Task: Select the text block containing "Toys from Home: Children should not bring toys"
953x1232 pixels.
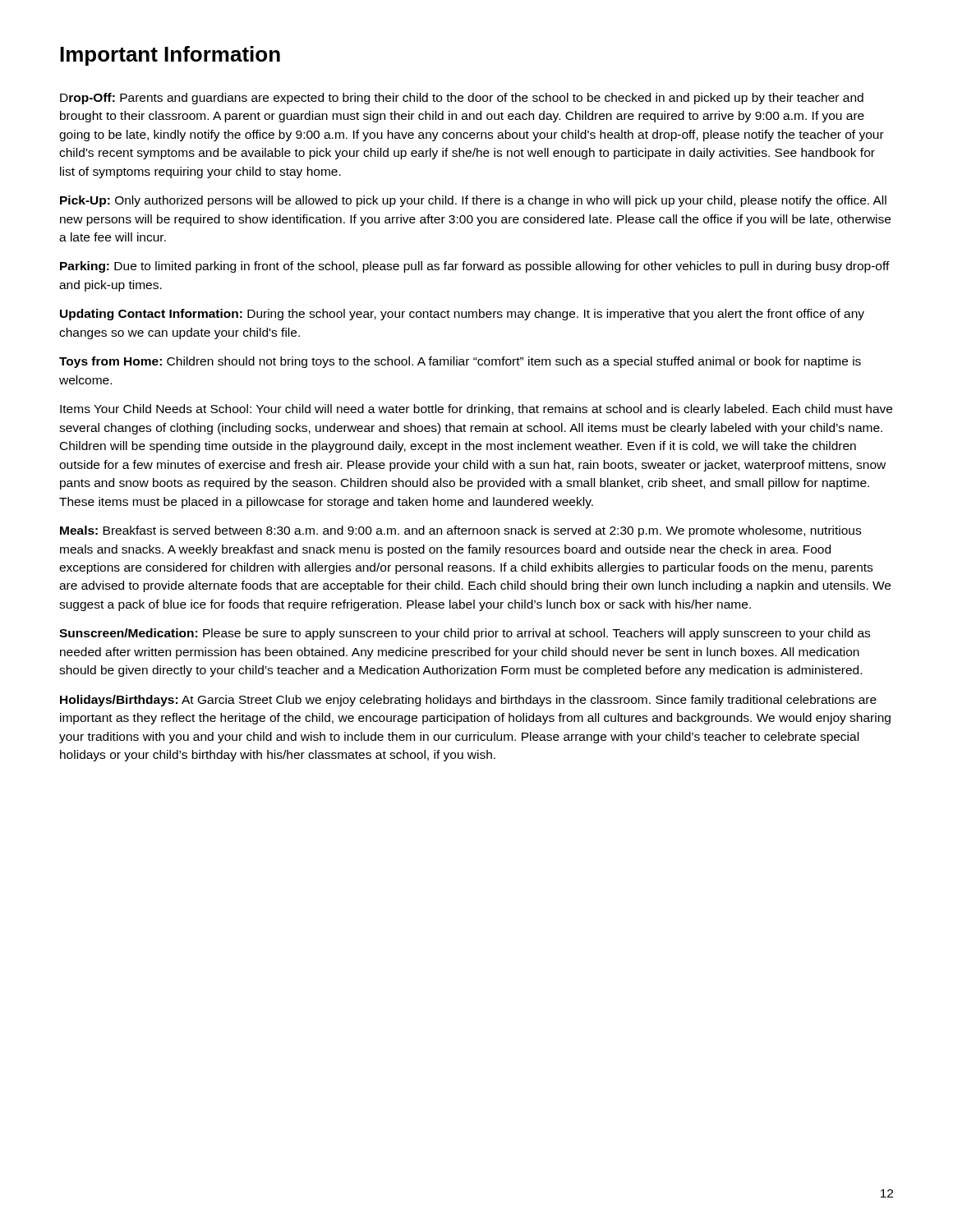Action: [x=460, y=370]
